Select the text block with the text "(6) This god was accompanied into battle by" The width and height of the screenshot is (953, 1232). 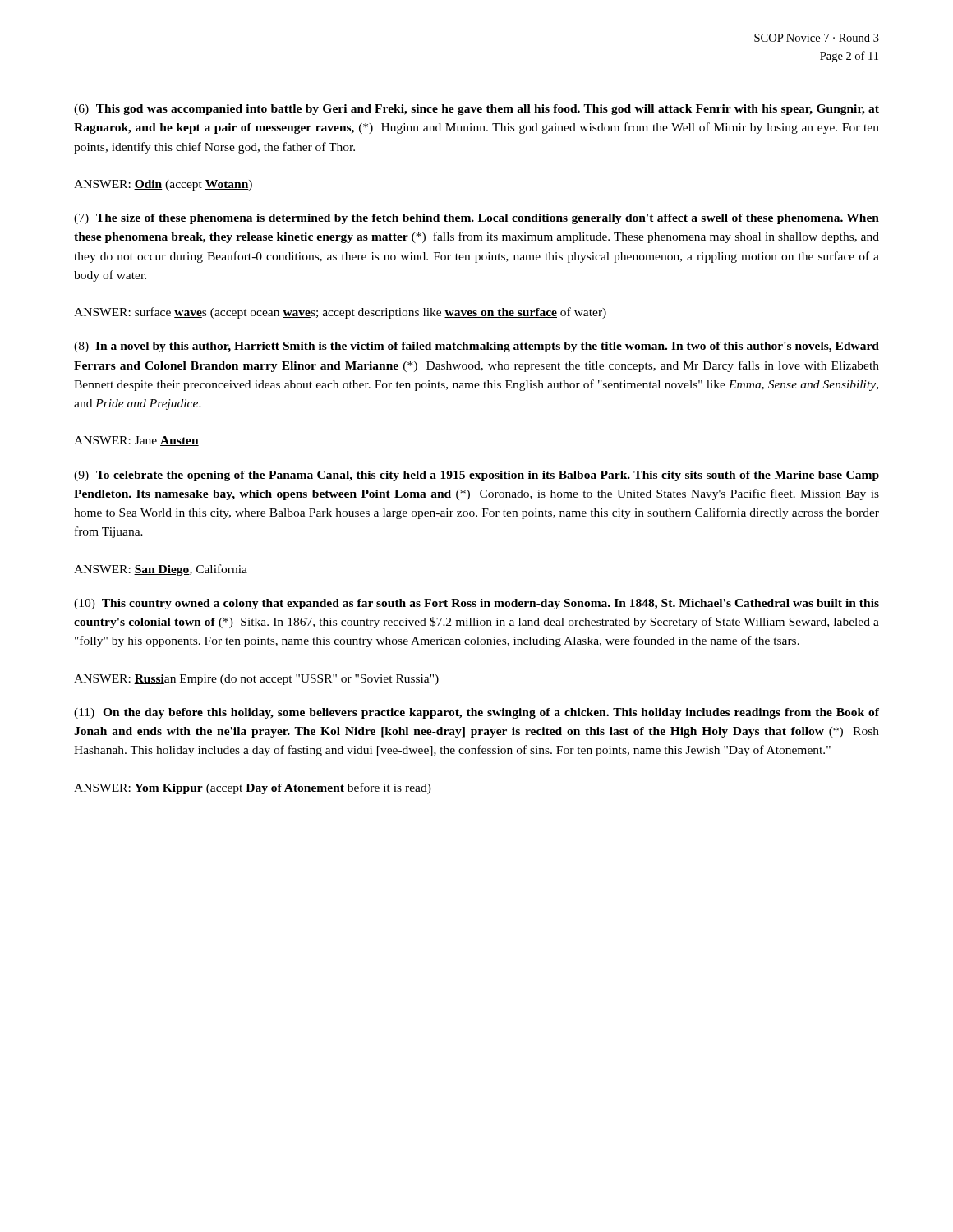coord(476,127)
